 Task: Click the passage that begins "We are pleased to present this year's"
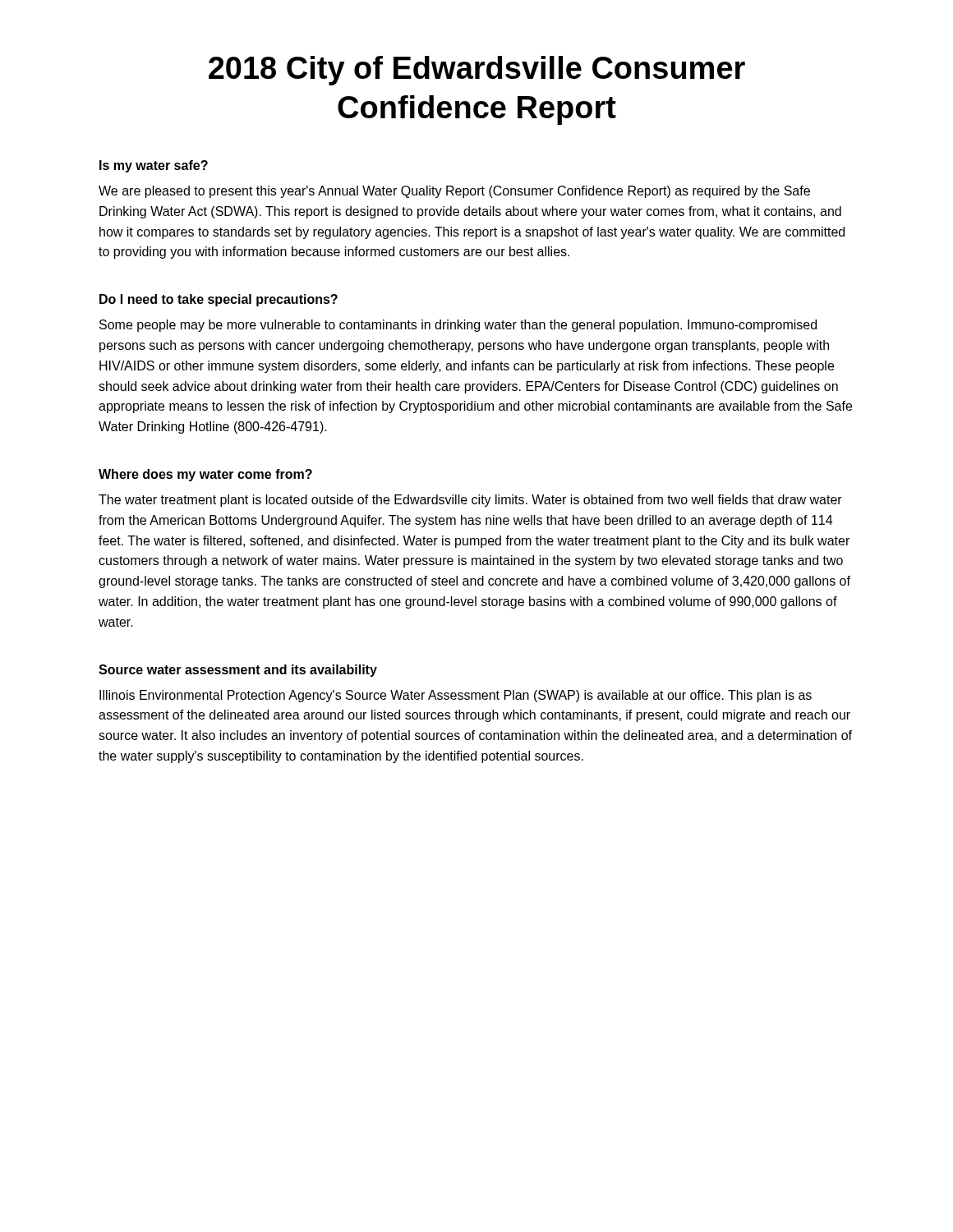472,222
